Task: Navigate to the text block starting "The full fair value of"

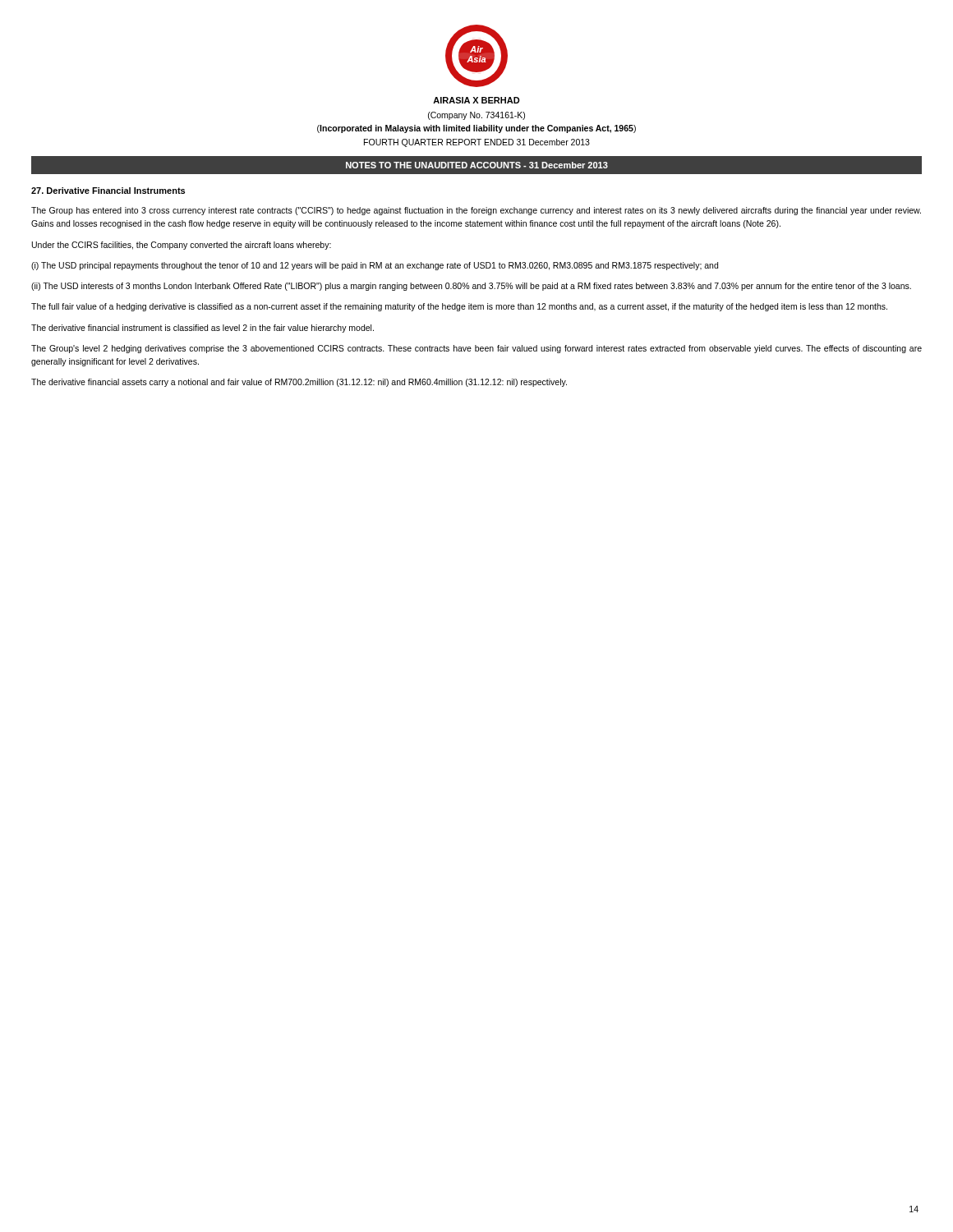Action: click(x=460, y=307)
